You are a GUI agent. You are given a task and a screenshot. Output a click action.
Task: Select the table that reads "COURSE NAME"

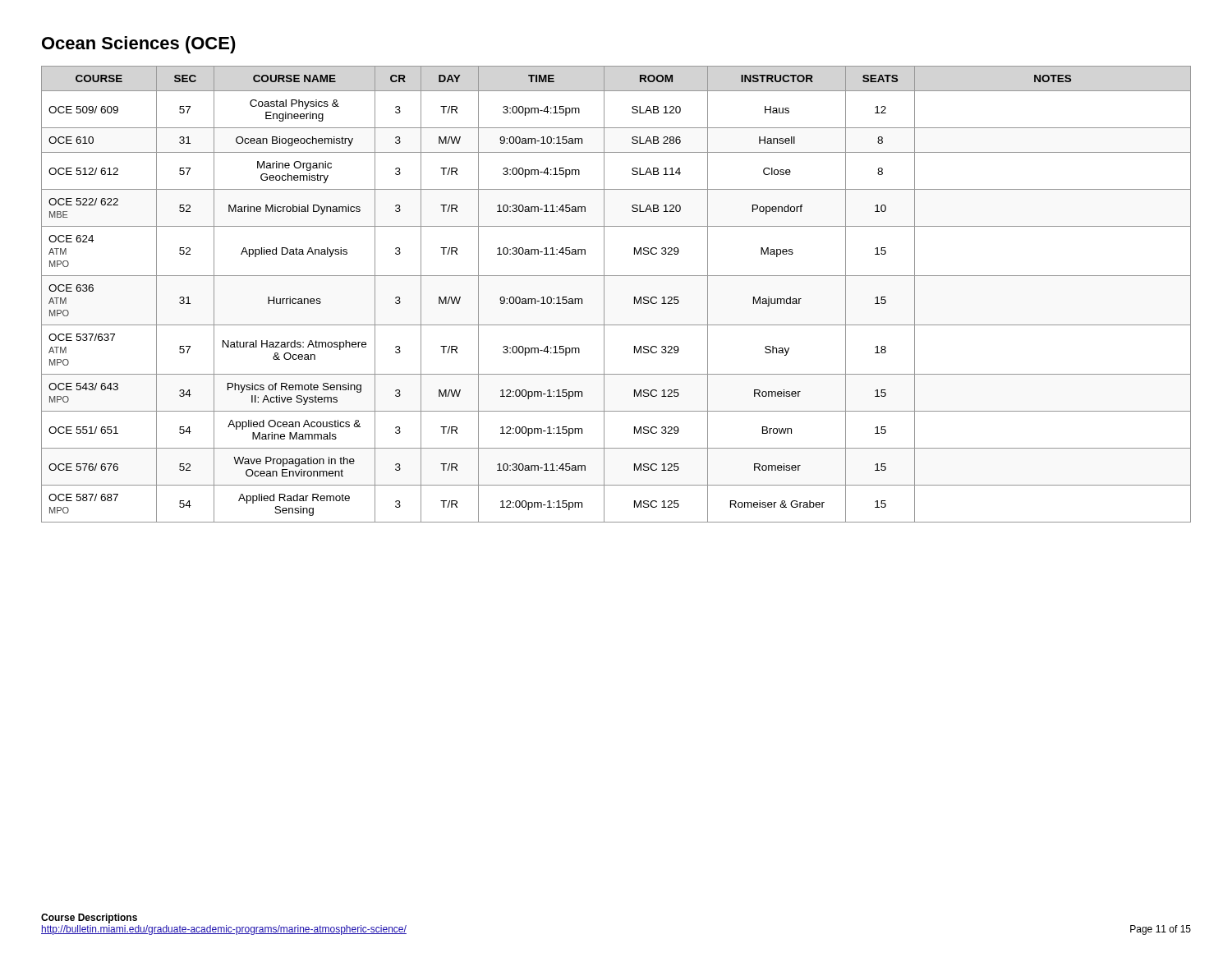point(616,294)
